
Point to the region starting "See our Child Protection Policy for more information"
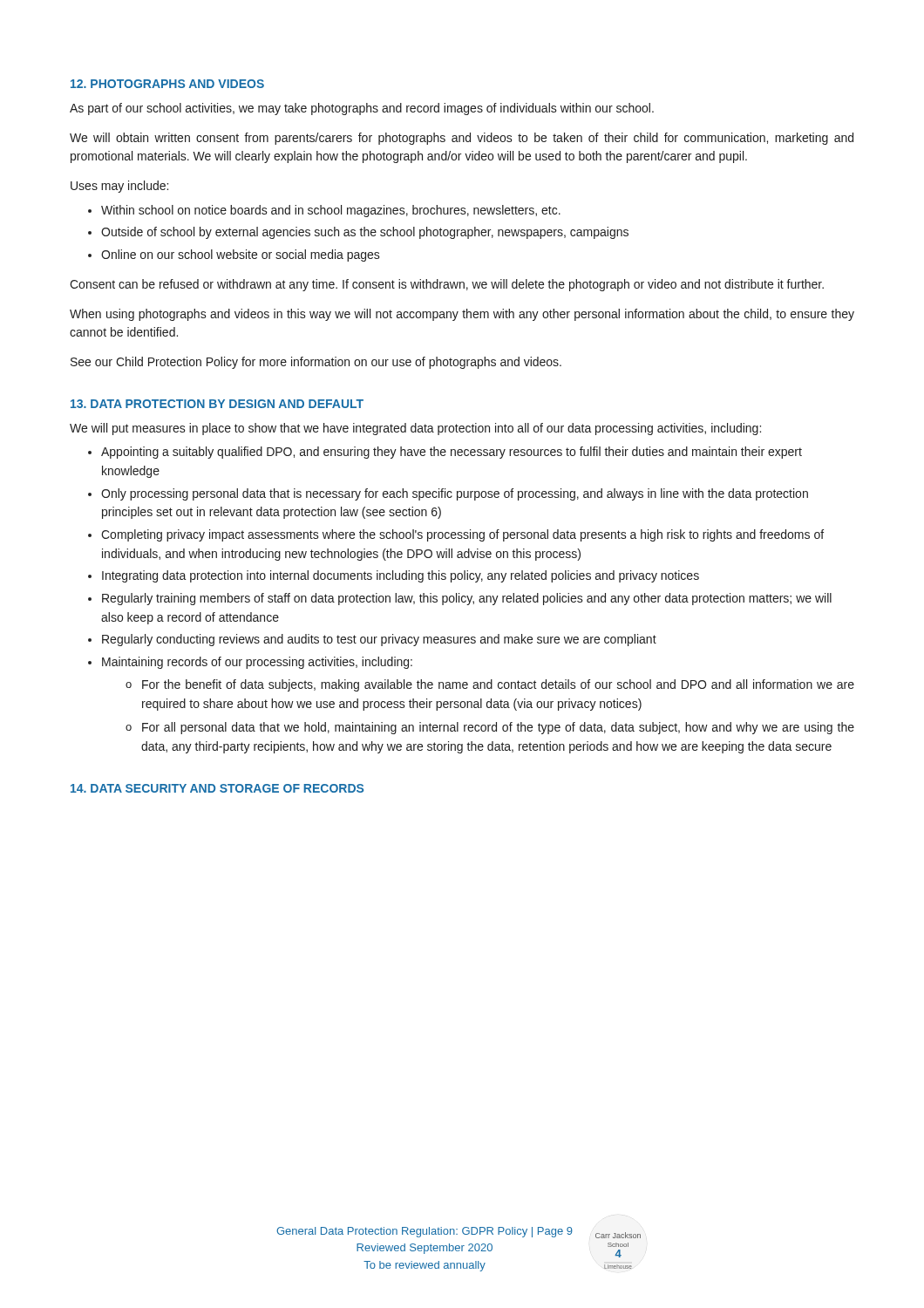click(316, 362)
